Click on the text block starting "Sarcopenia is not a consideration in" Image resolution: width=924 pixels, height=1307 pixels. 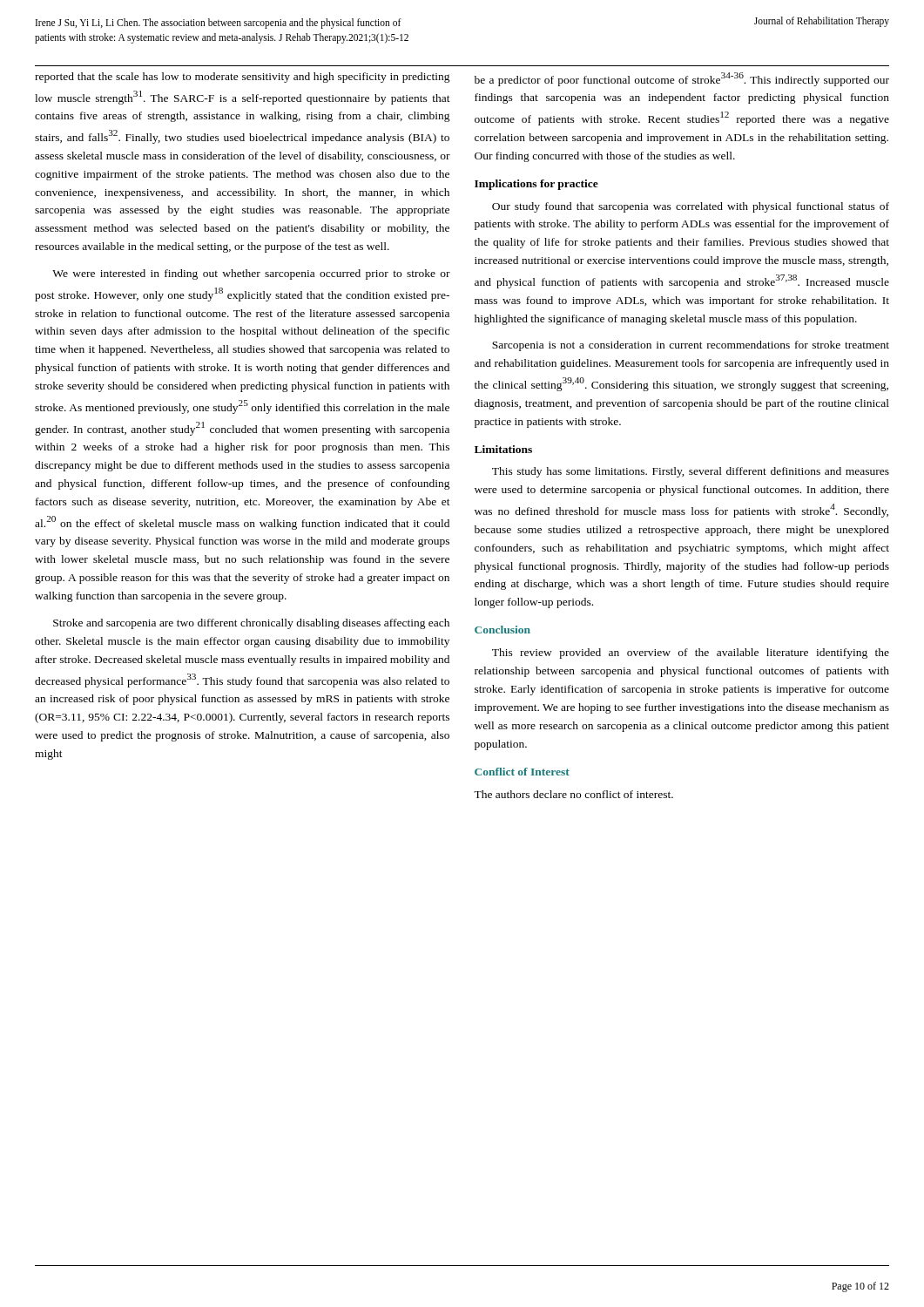(682, 384)
